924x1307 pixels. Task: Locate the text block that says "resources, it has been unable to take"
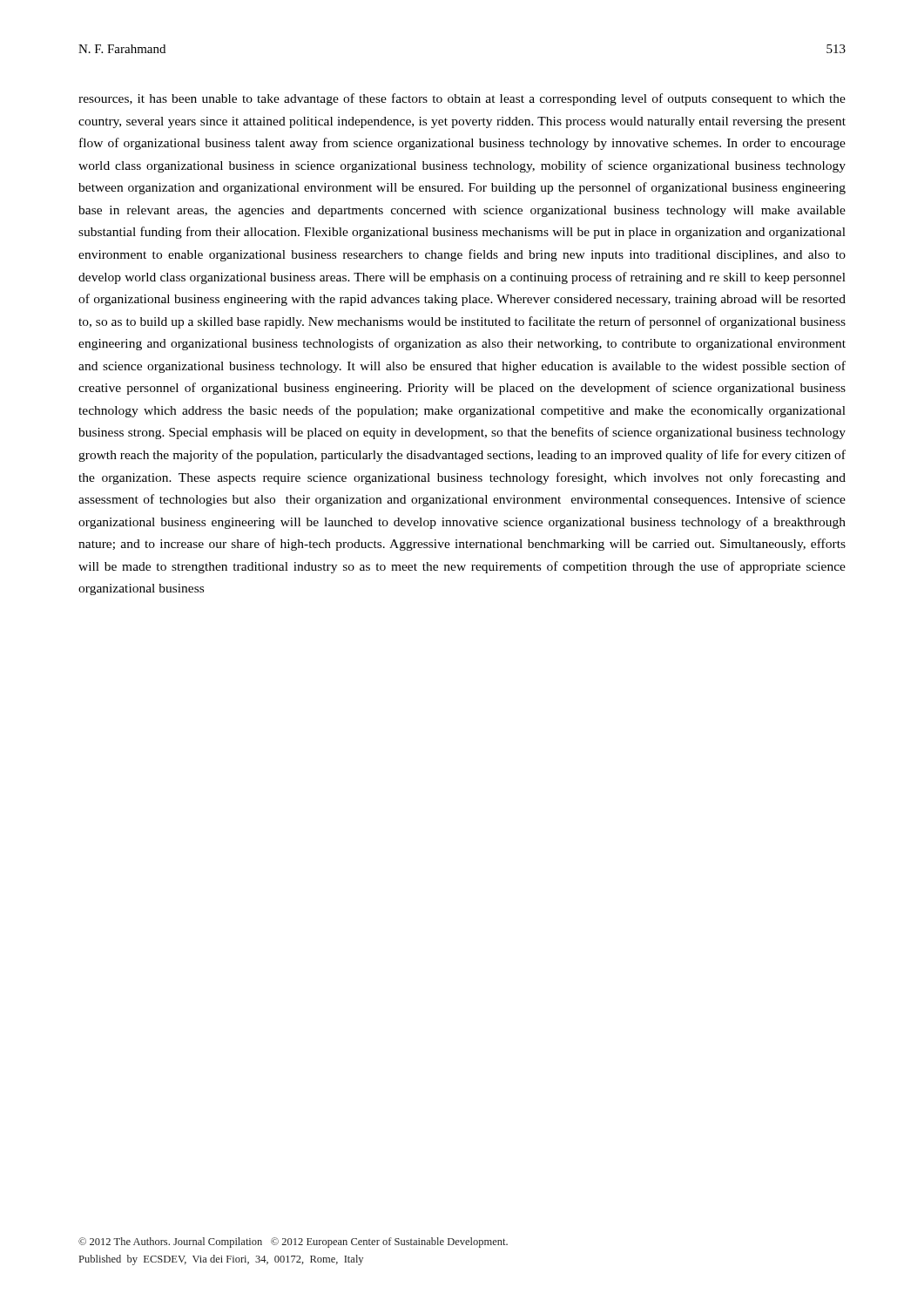pos(462,343)
